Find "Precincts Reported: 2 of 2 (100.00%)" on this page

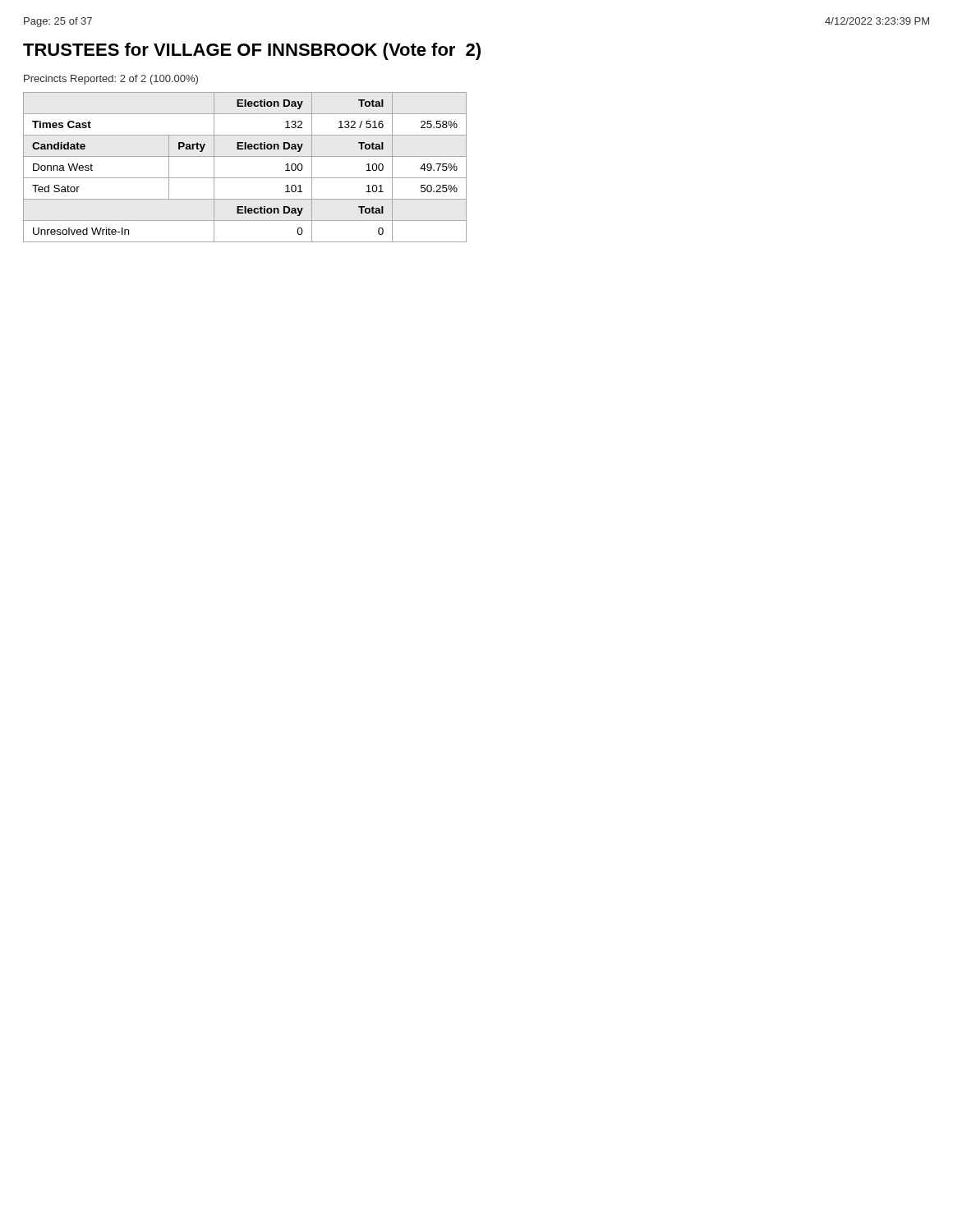click(111, 78)
